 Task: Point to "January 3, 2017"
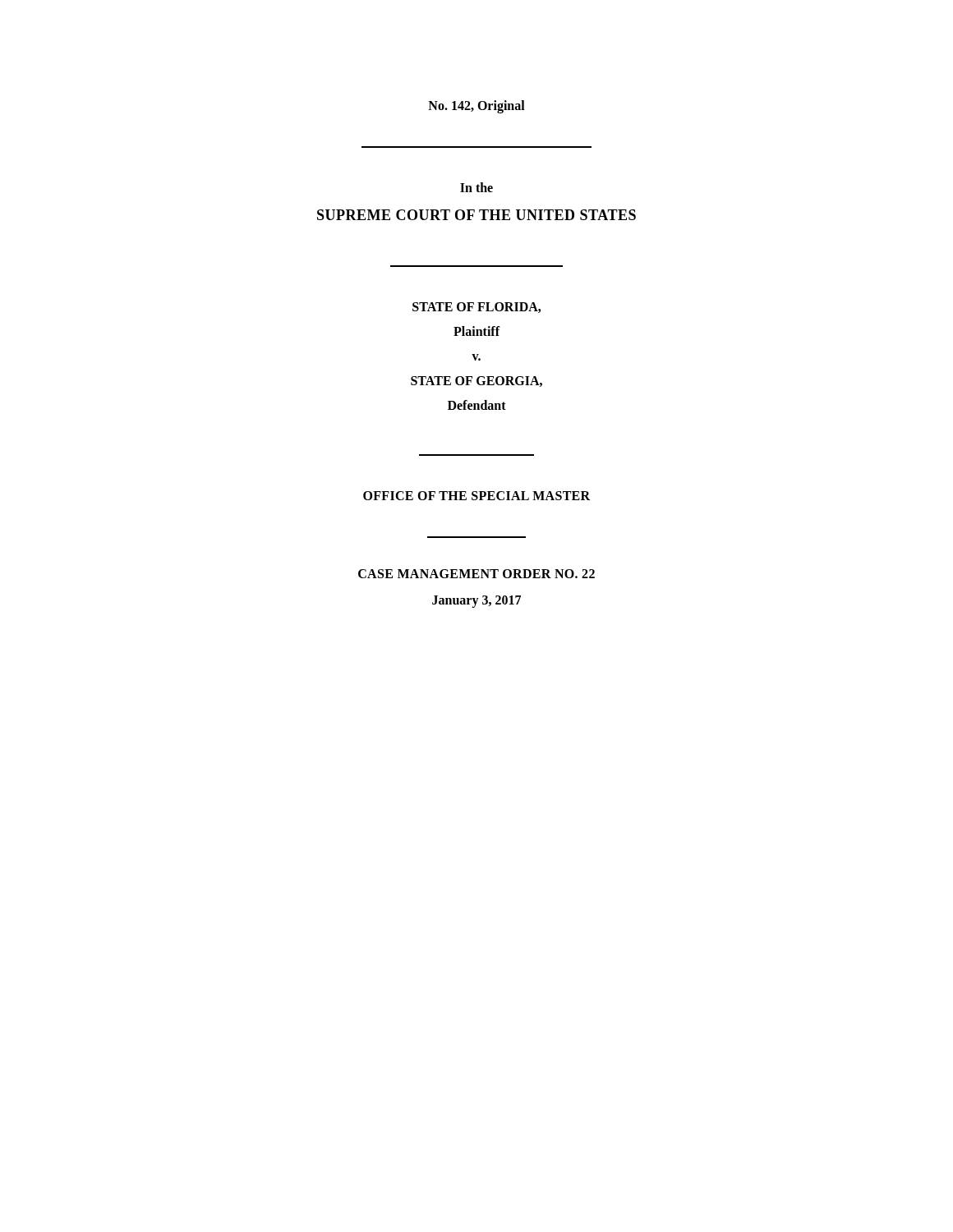coord(476,600)
